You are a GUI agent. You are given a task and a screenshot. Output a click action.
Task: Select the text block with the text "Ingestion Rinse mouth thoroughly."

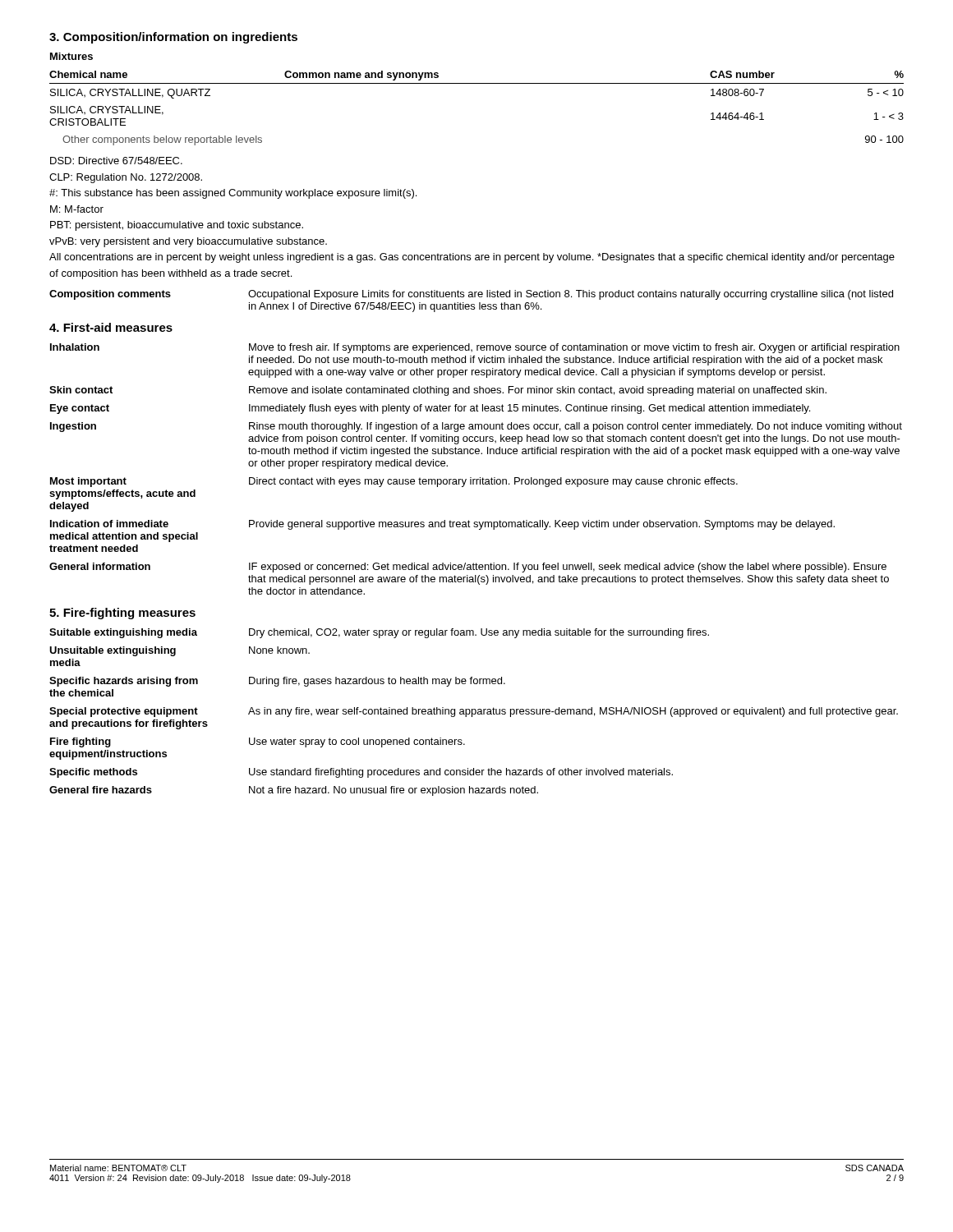(476, 444)
